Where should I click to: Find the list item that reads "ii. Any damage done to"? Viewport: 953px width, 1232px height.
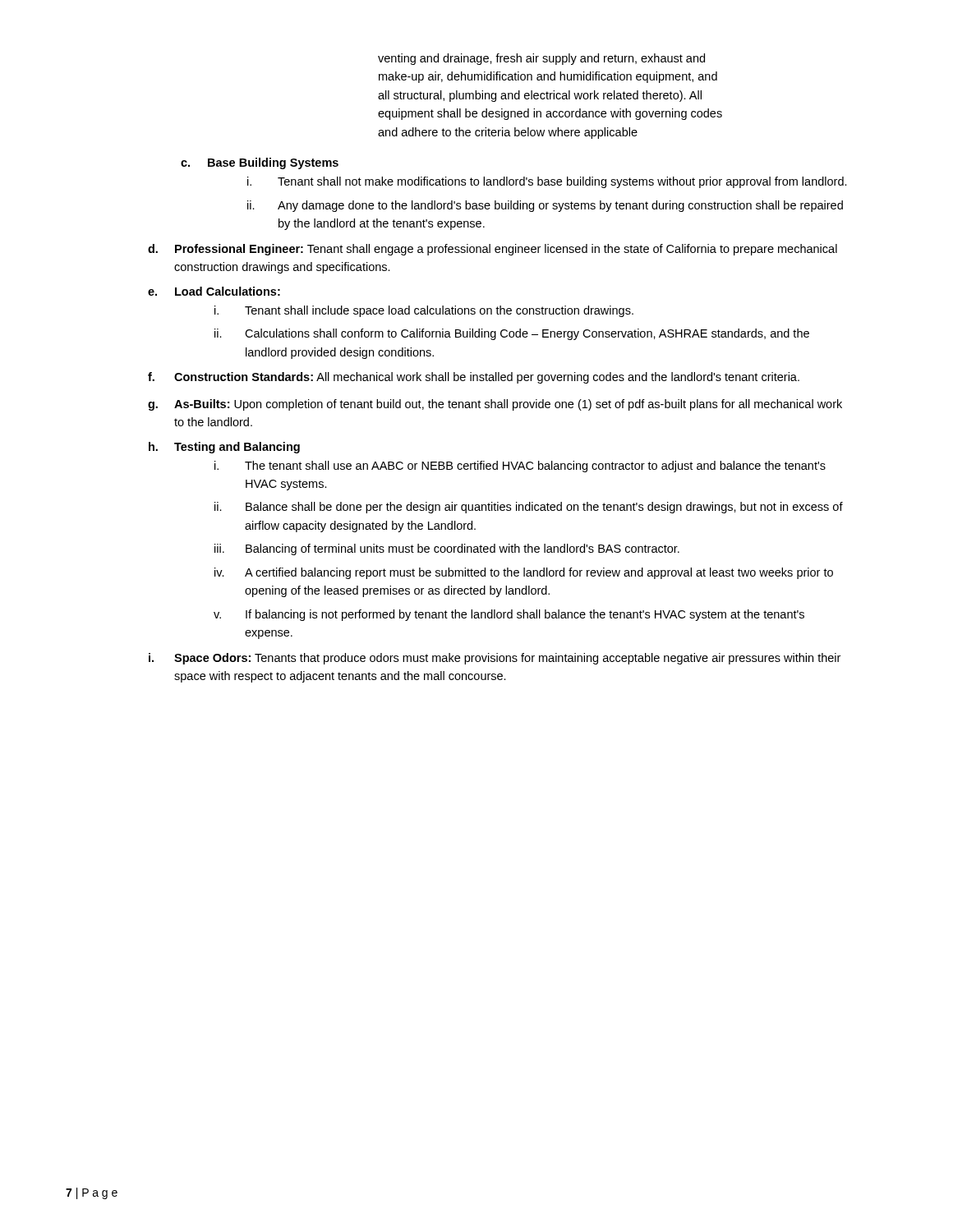click(550, 215)
